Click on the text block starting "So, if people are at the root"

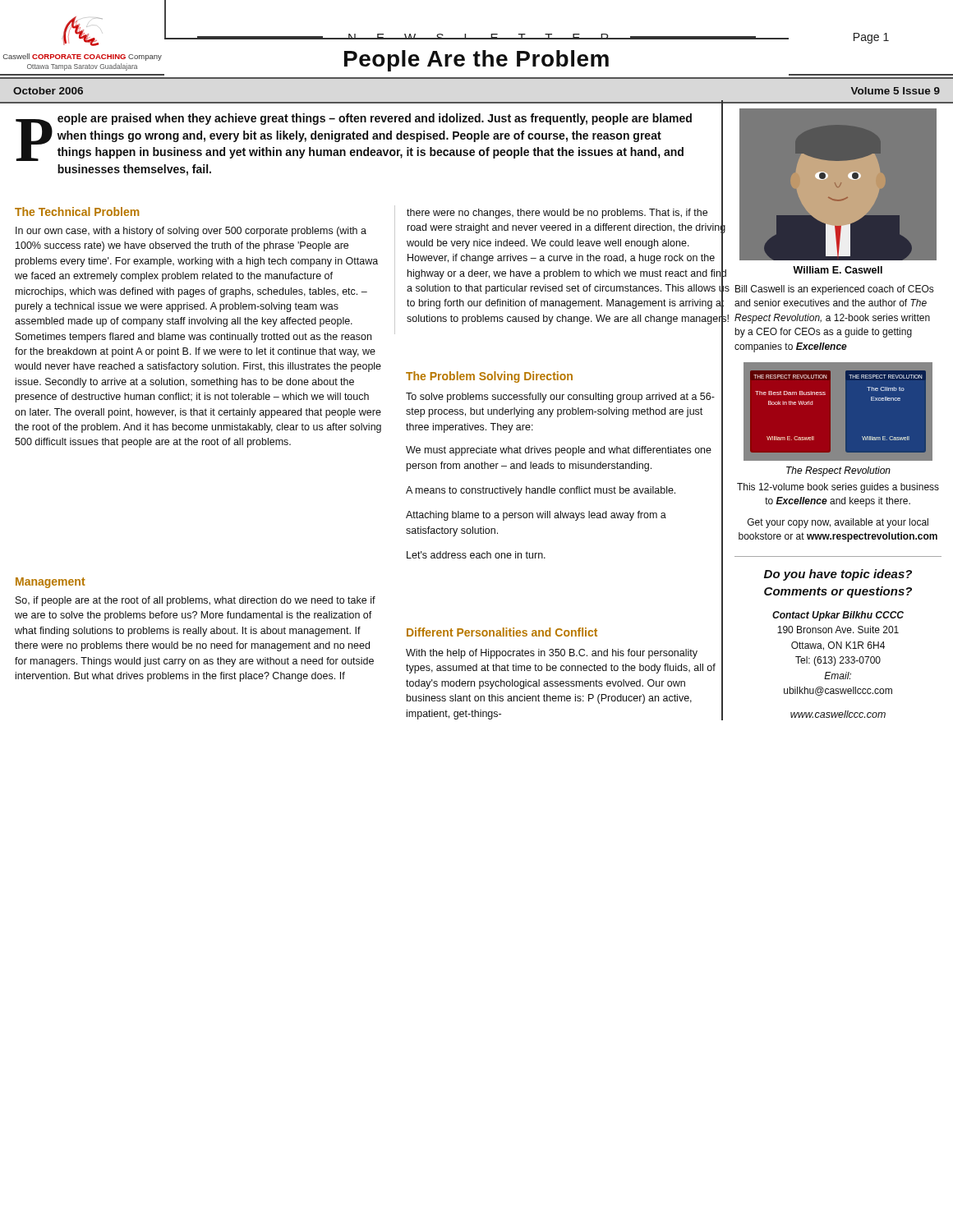[x=198, y=638]
